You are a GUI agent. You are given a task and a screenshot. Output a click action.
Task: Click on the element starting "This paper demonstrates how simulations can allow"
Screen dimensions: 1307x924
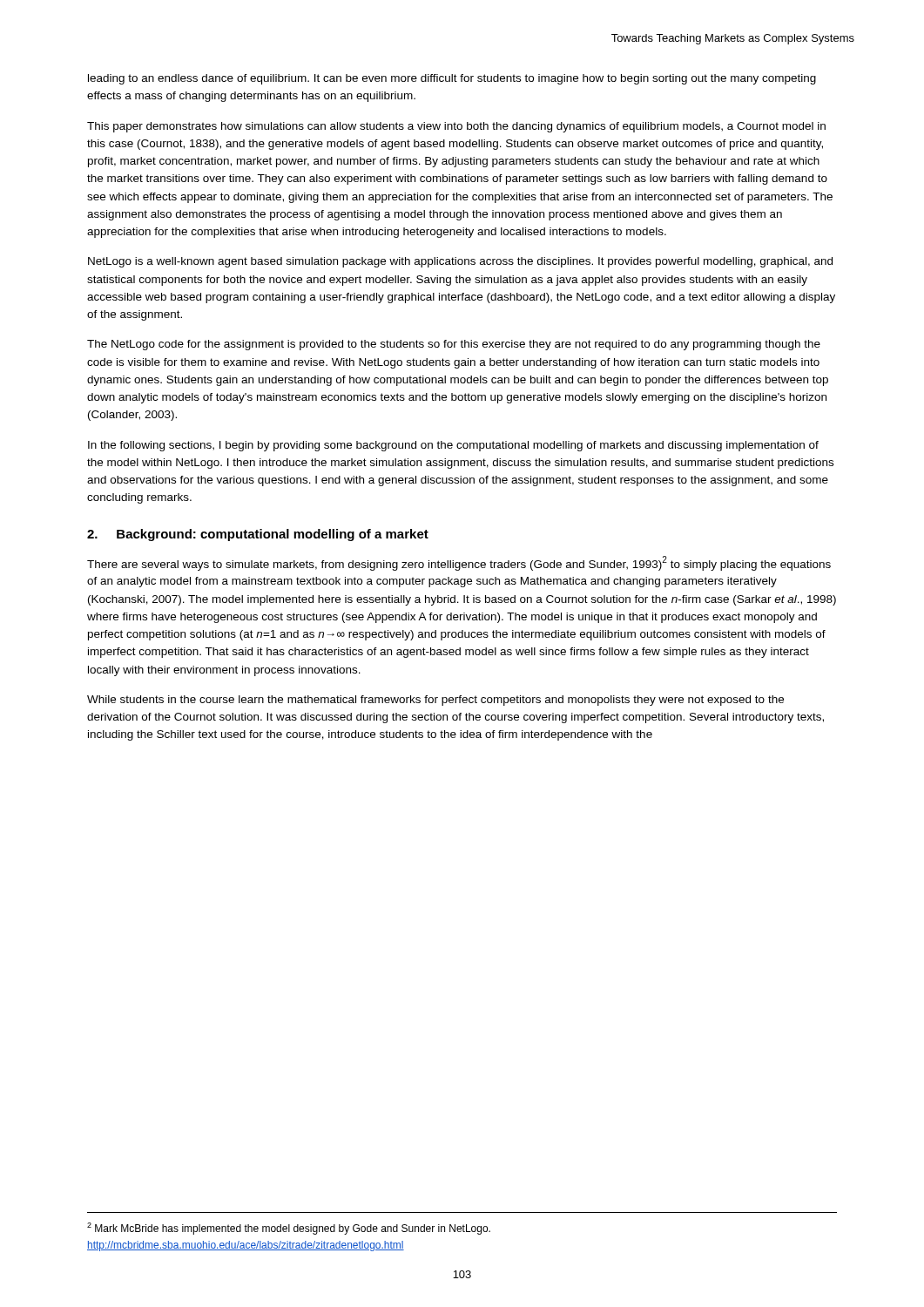tap(462, 179)
